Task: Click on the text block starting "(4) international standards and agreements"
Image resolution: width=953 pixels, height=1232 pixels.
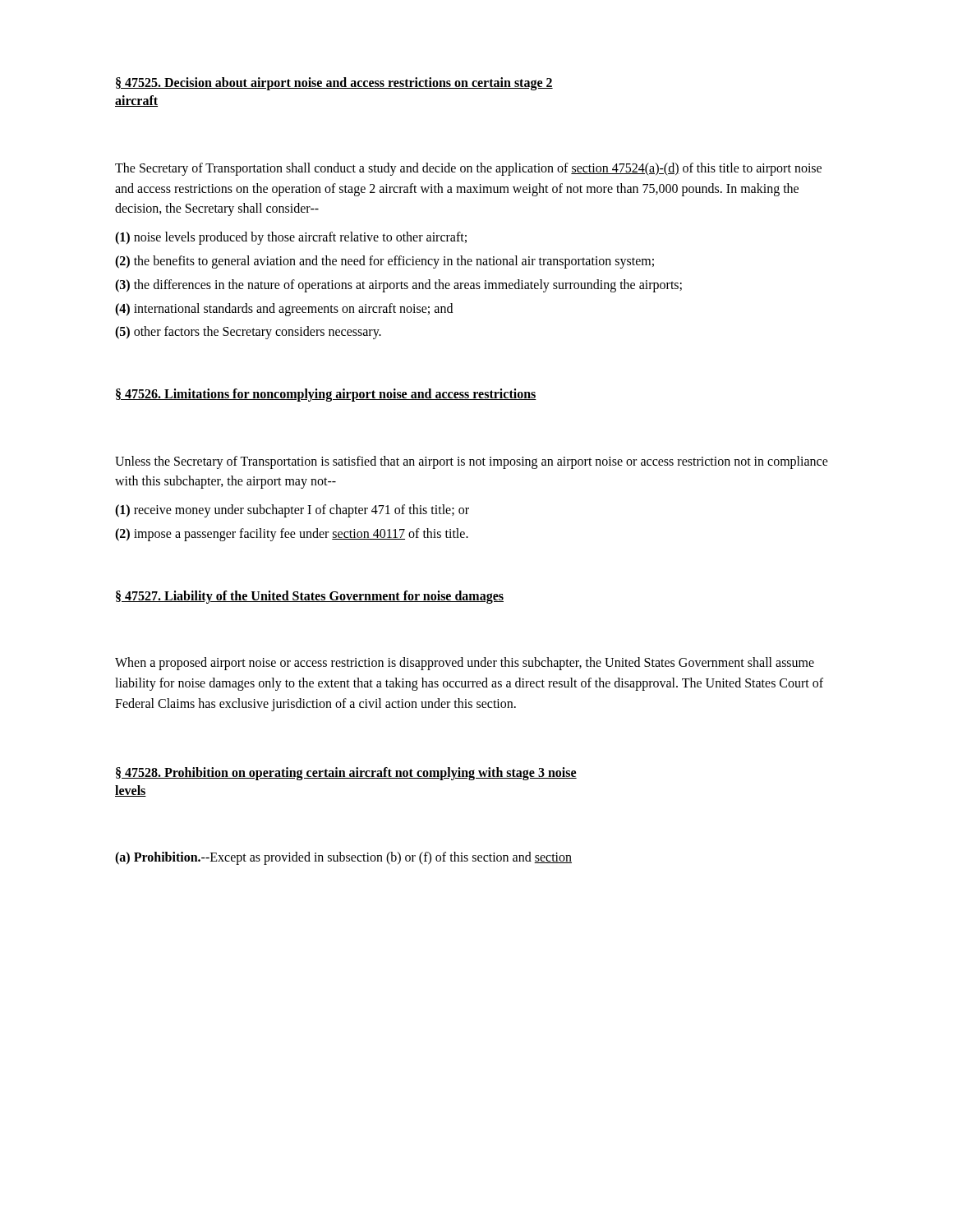Action: pos(284,308)
